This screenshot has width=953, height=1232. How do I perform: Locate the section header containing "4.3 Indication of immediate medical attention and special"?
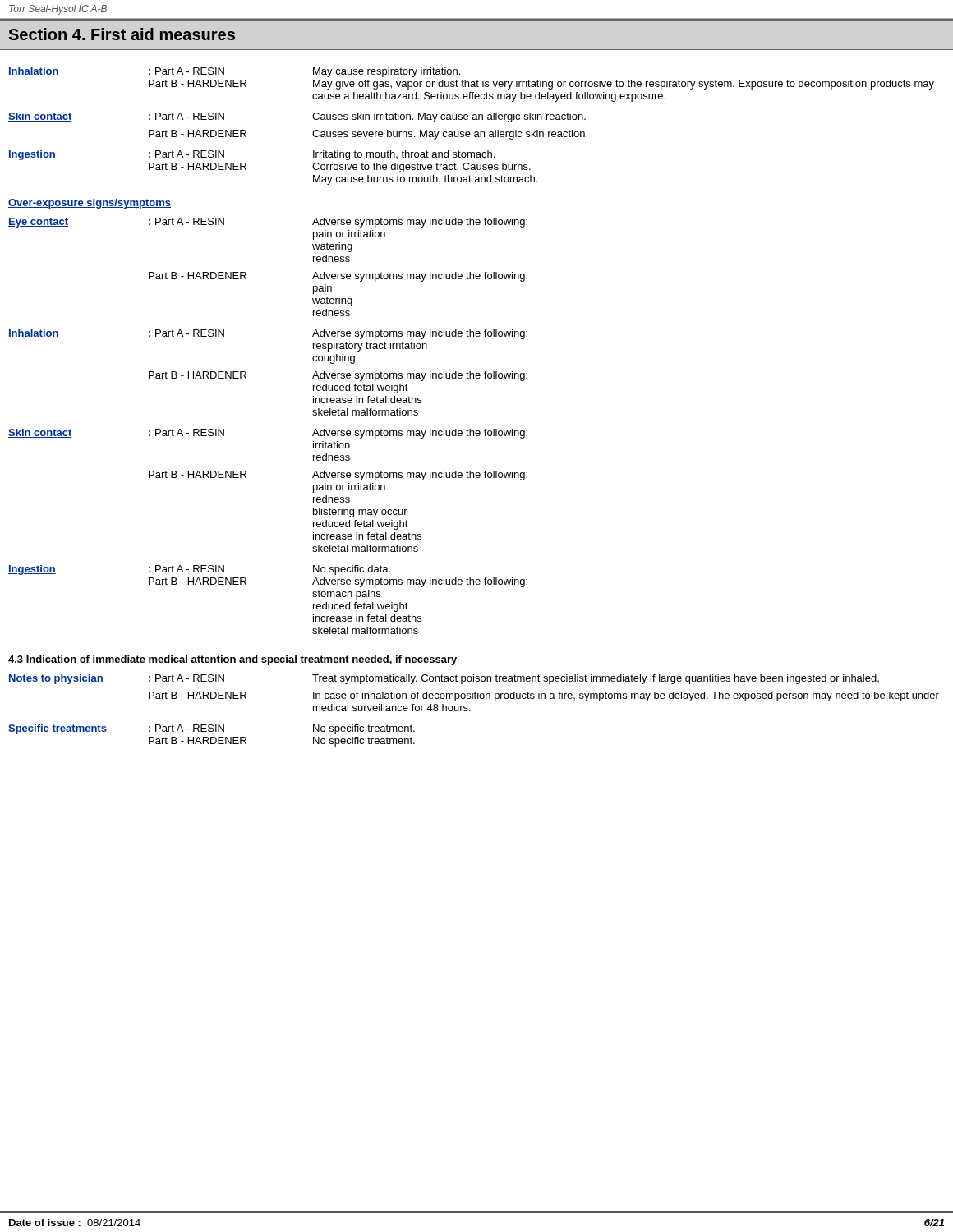[233, 659]
